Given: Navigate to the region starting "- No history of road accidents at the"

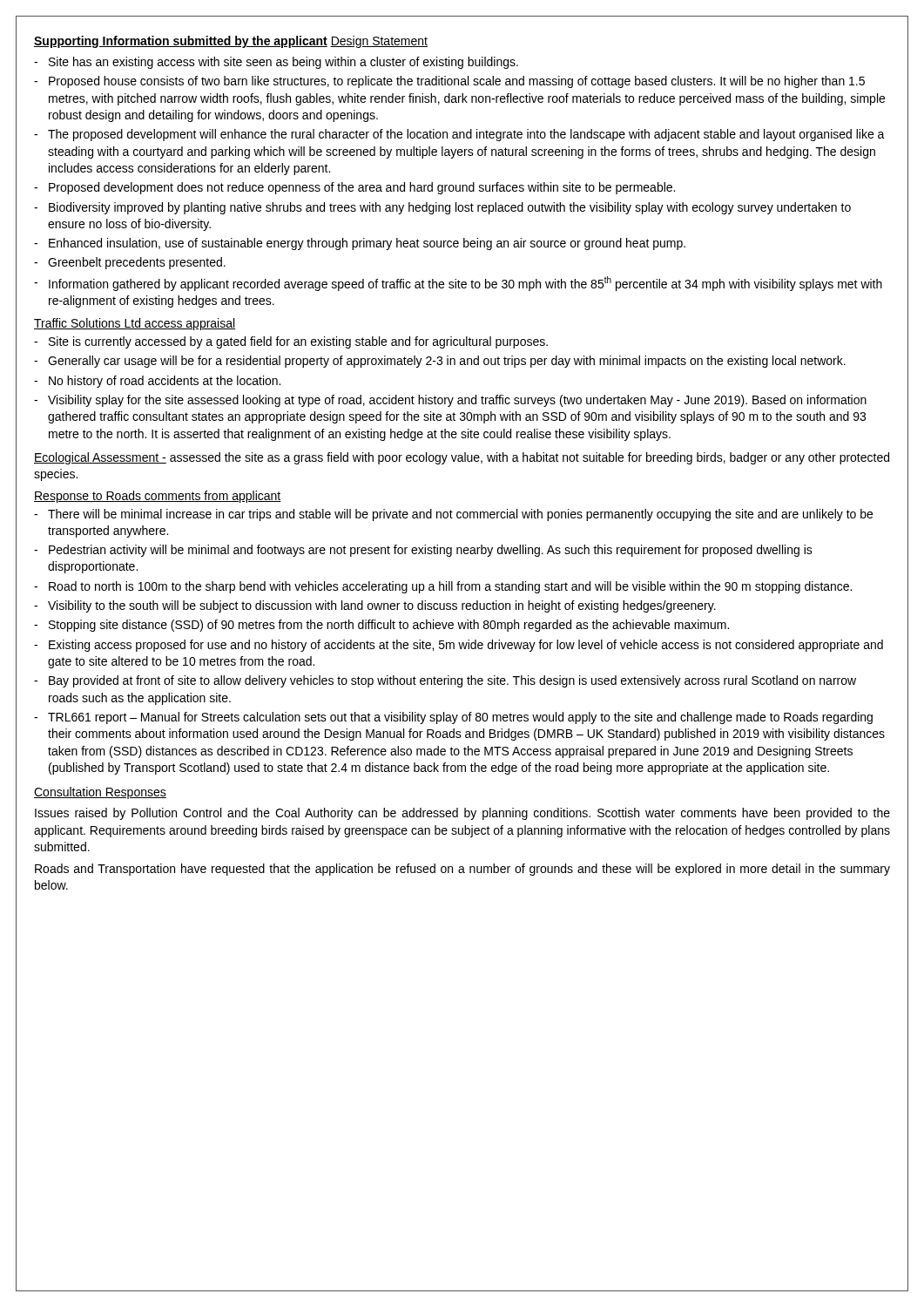Looking at the screenshot, I should click(x=157, y=382).
